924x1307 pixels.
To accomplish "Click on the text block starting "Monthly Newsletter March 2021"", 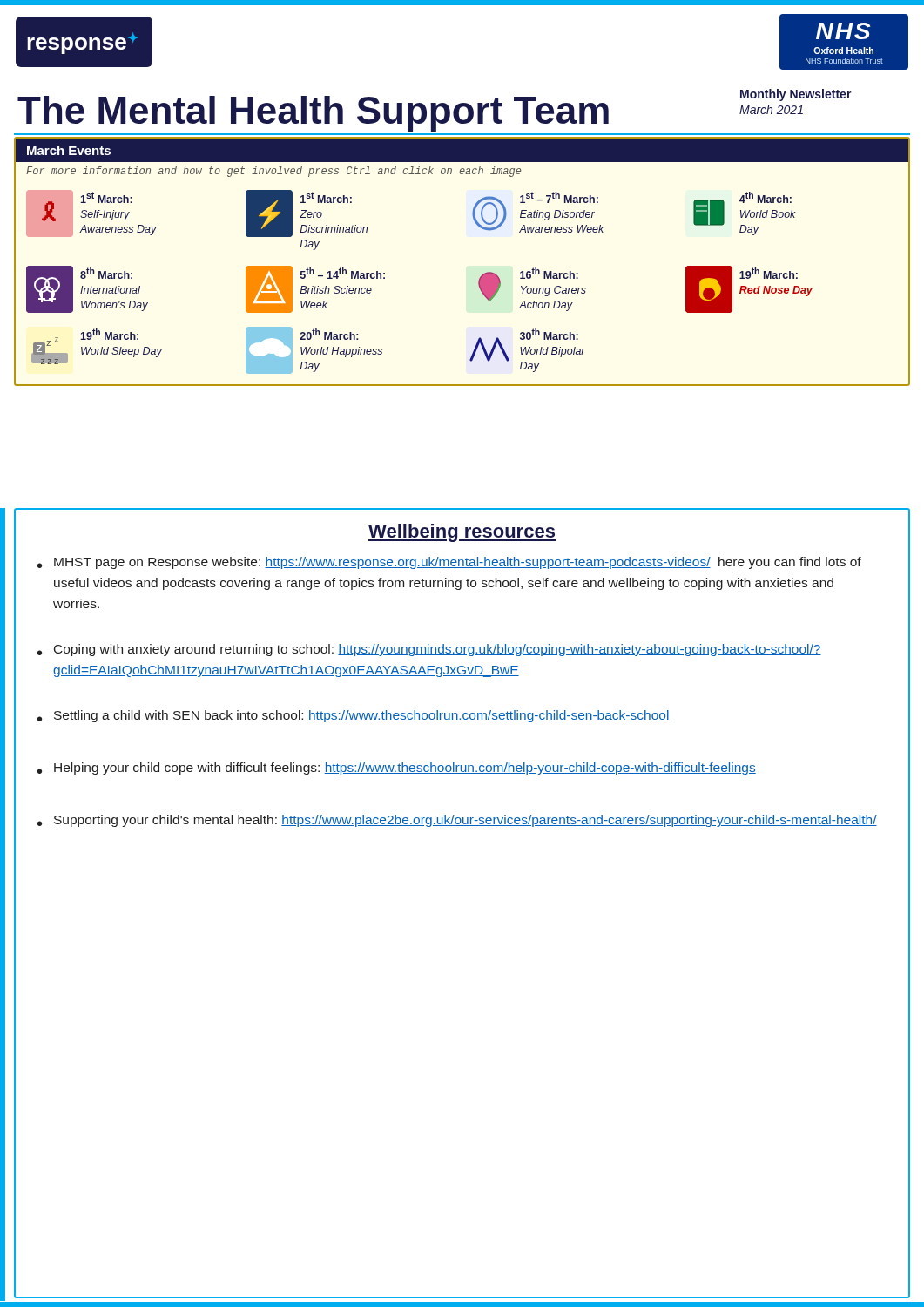I will click(822, 102).
